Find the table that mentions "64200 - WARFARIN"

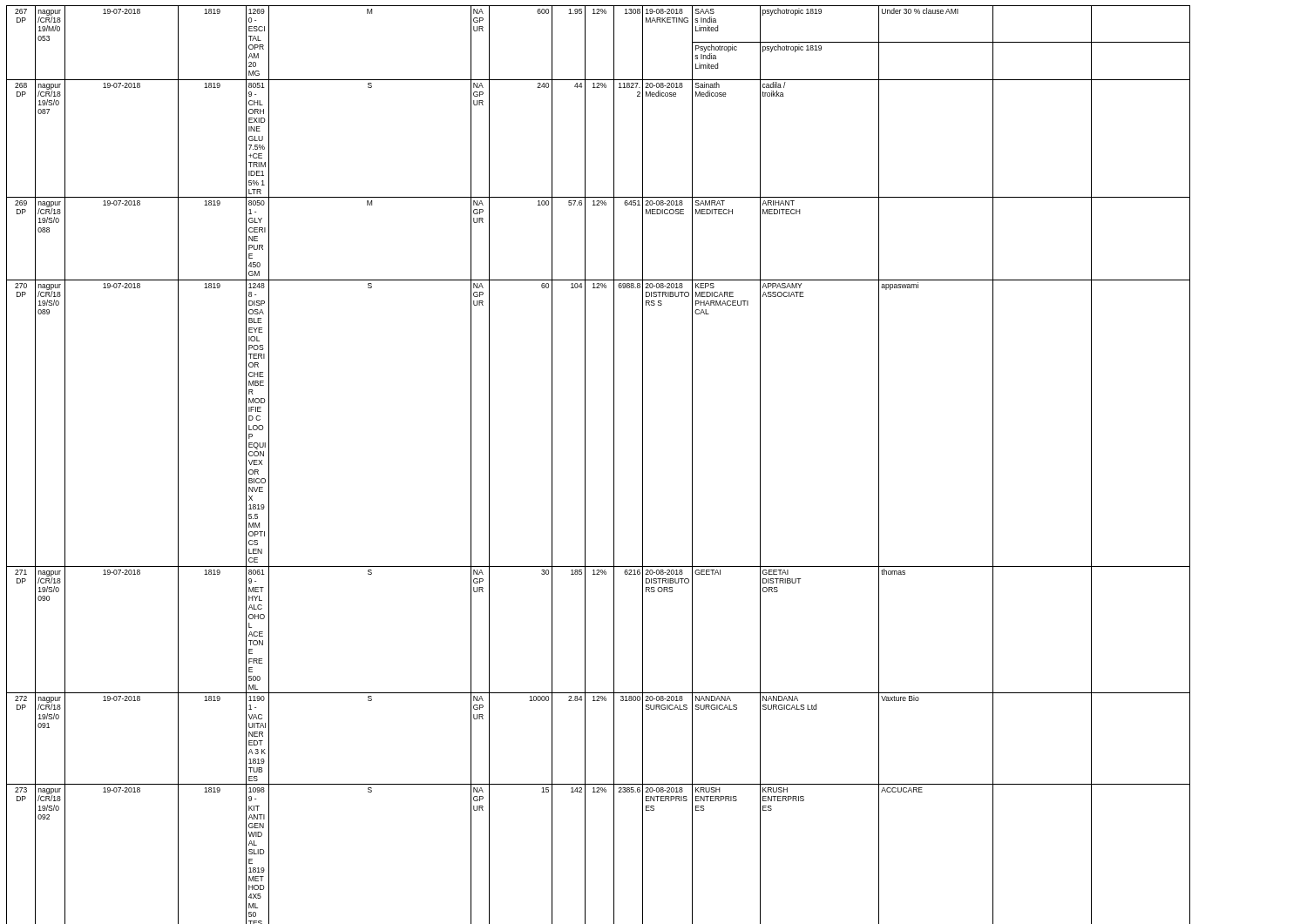click(654, 463)
